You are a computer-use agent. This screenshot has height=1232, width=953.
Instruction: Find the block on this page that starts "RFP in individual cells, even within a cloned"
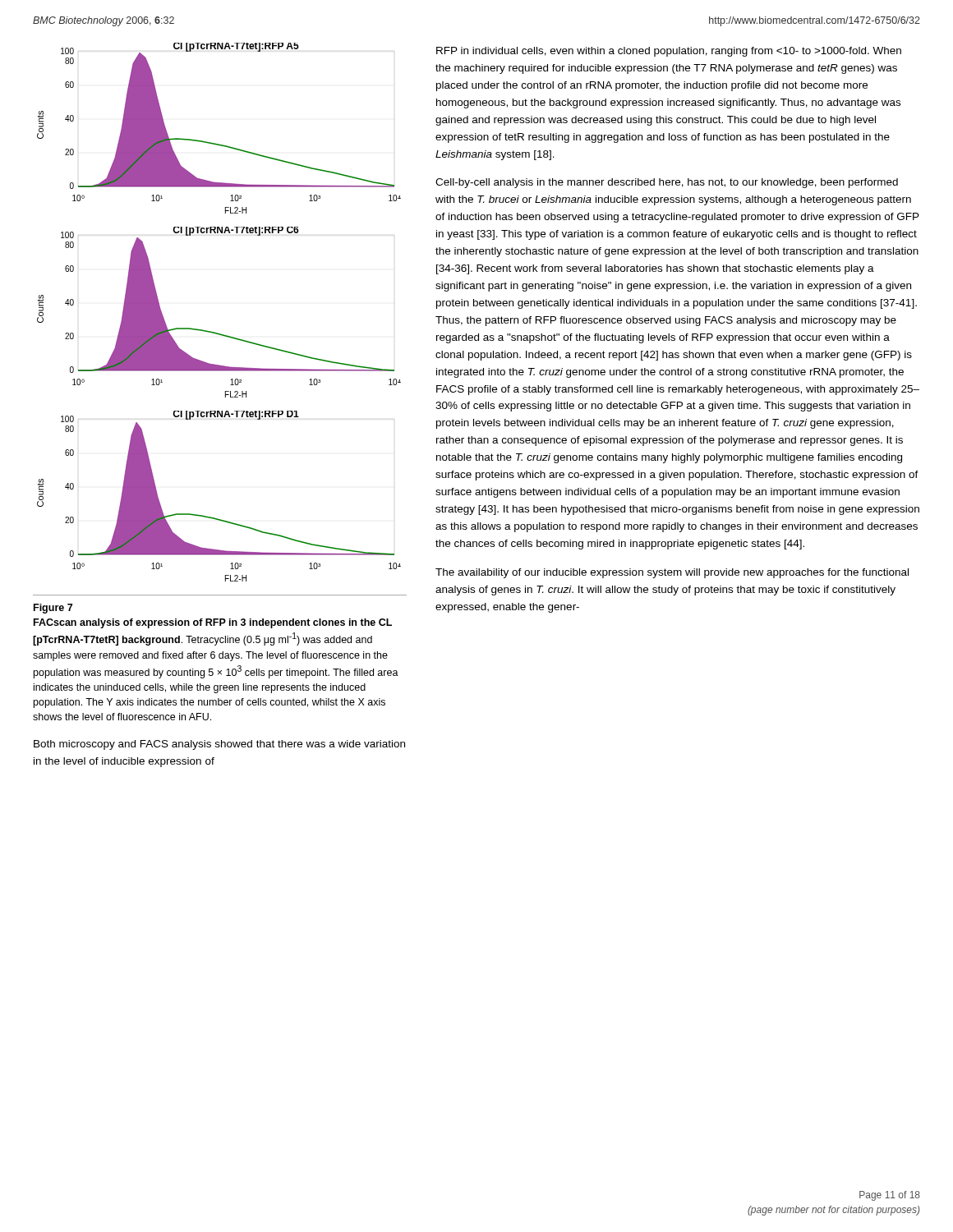coord(669,102)
